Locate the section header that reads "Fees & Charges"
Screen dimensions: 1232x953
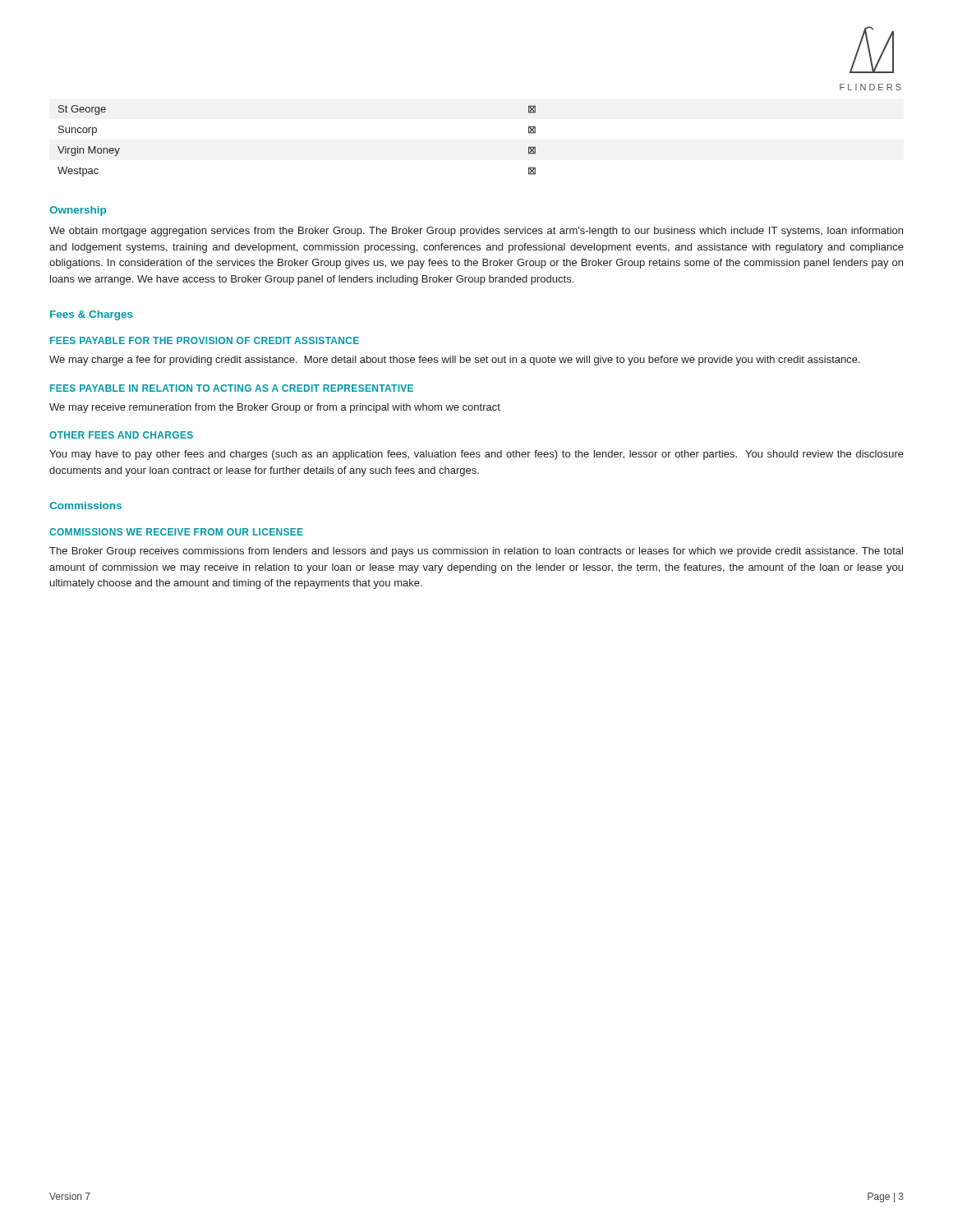91,314
